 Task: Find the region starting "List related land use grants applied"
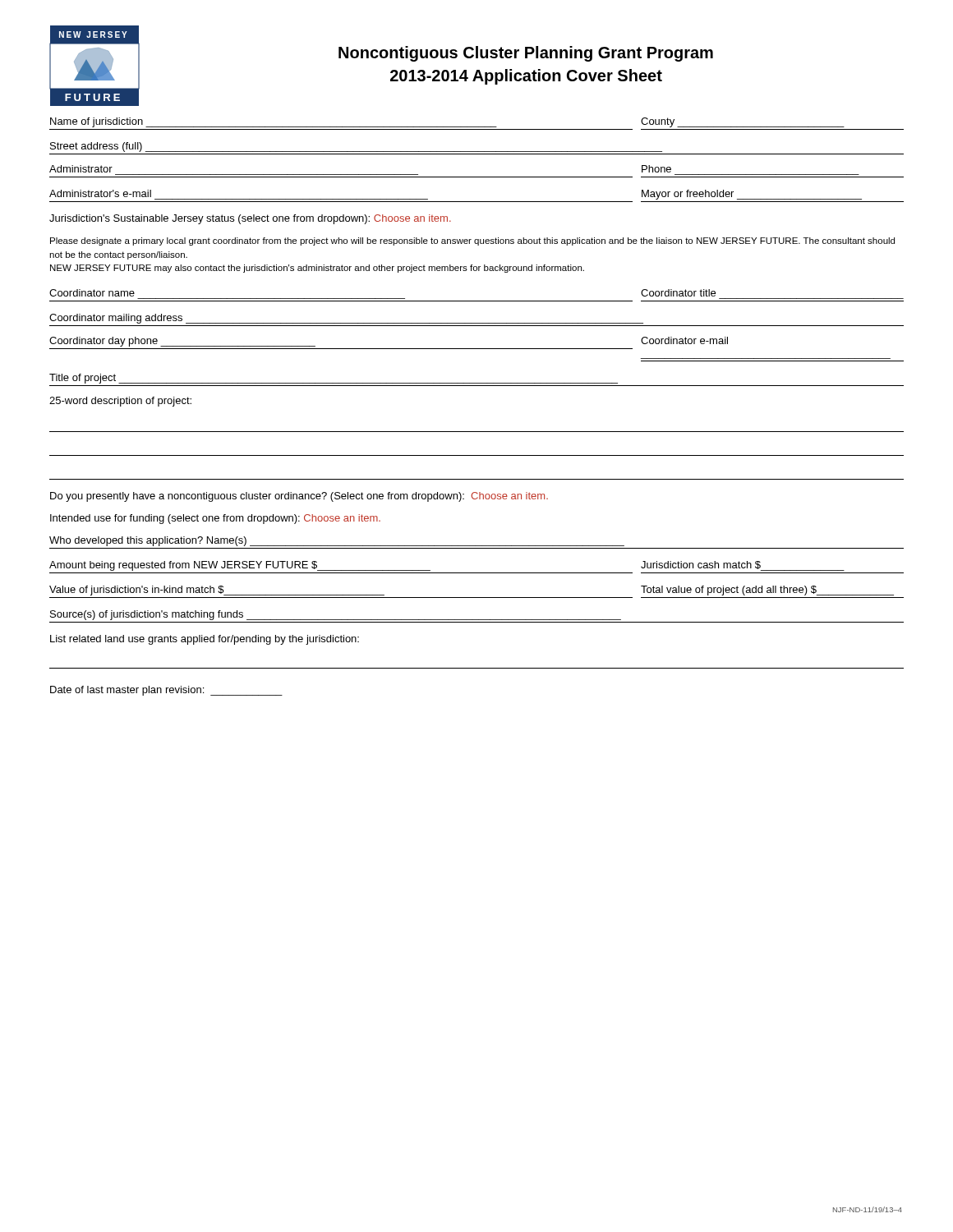(x=205, y=639)
